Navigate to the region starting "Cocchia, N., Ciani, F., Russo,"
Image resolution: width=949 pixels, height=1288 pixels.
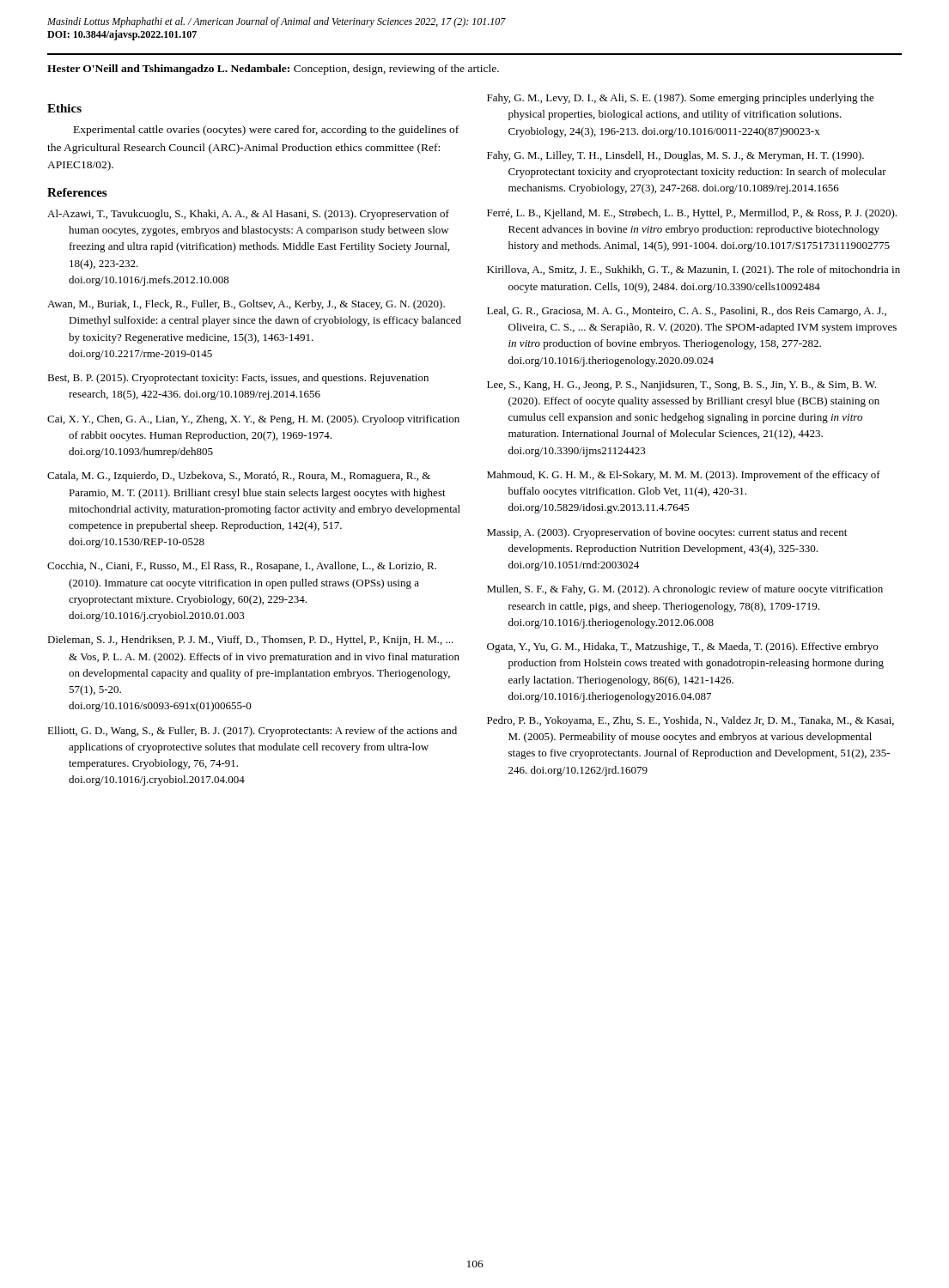[x=242, y=591]
